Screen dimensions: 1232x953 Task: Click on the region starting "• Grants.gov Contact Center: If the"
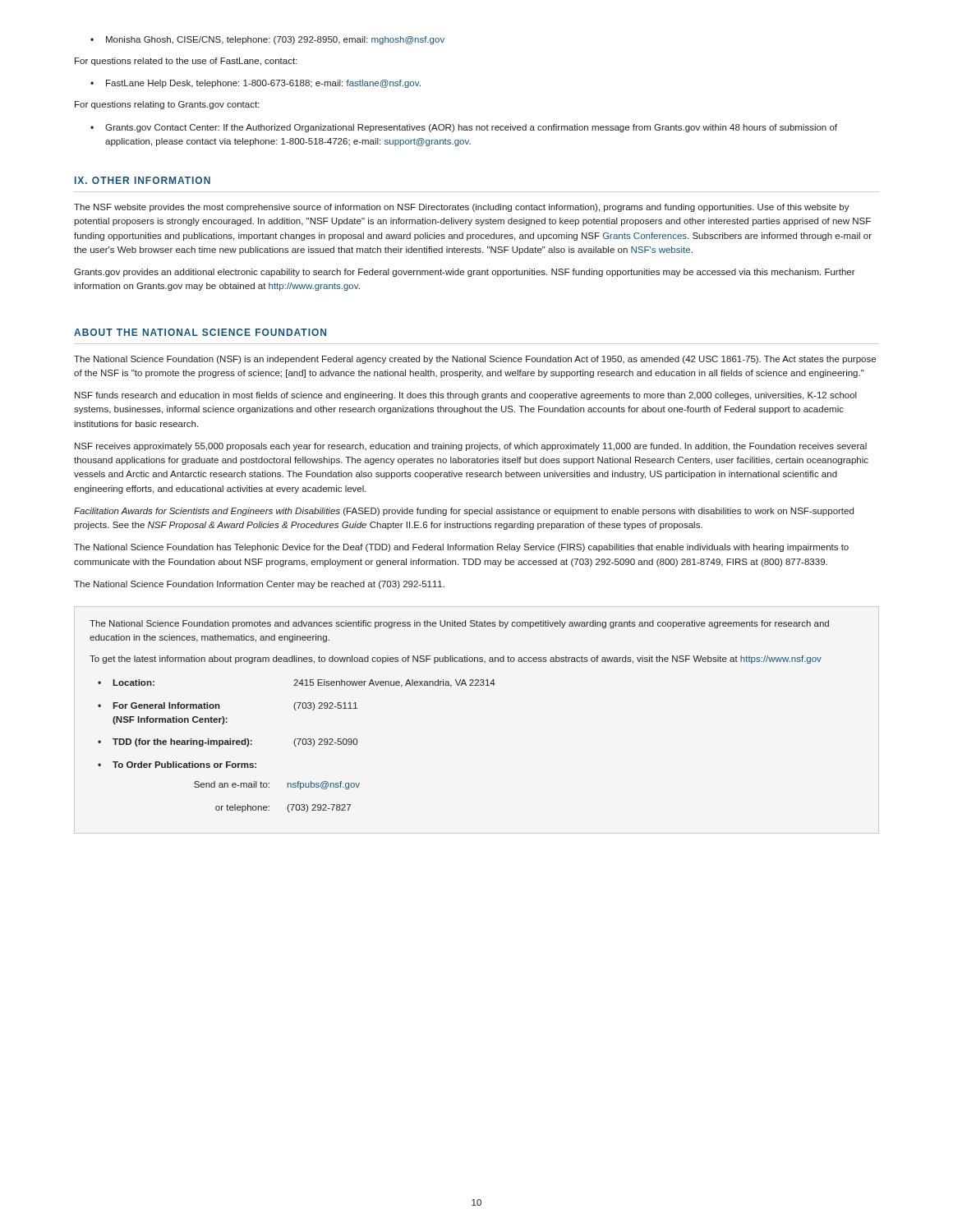point(485,135)
